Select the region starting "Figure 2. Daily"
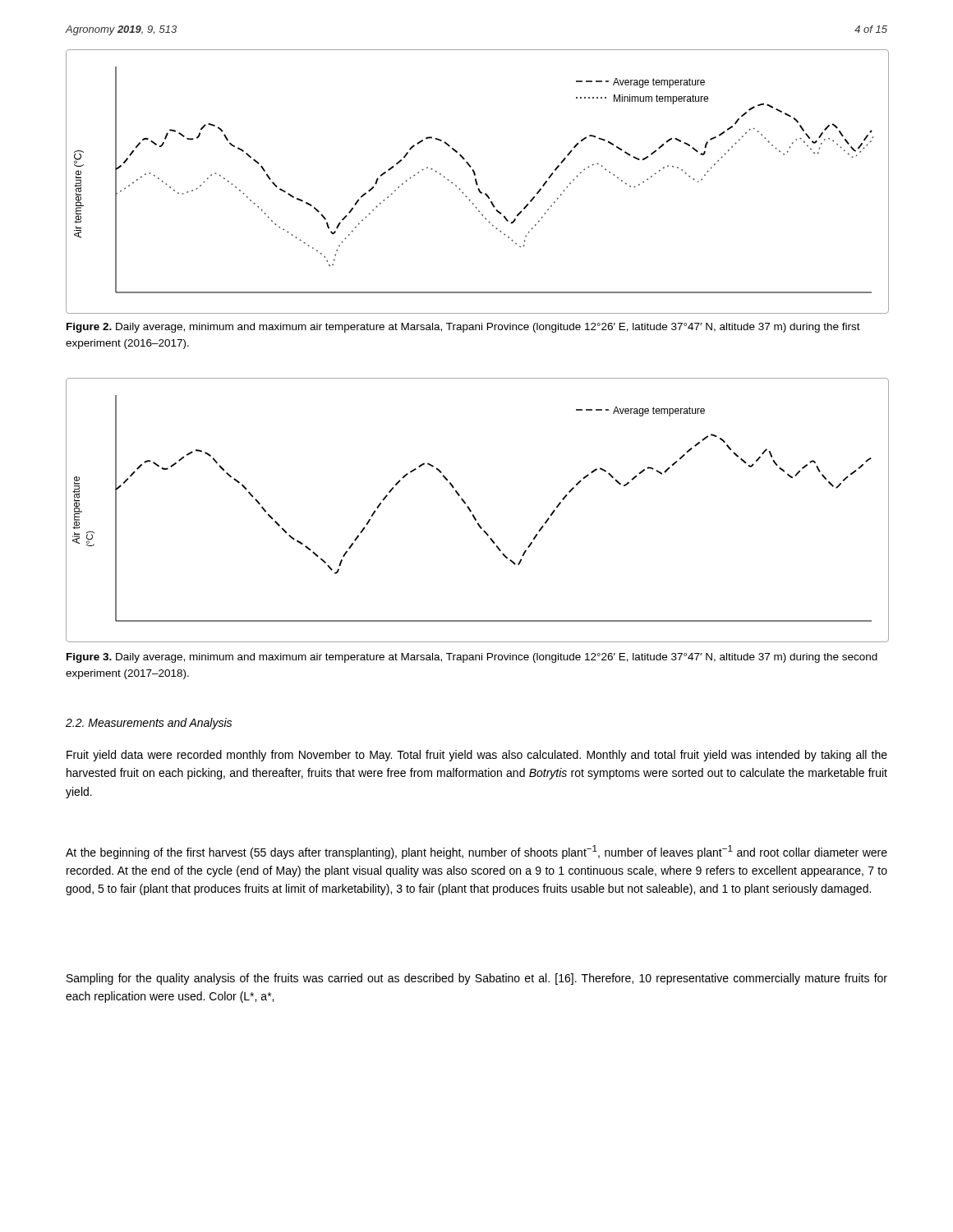This screenshot has width=953, height=1232. (x=463, y=335)
